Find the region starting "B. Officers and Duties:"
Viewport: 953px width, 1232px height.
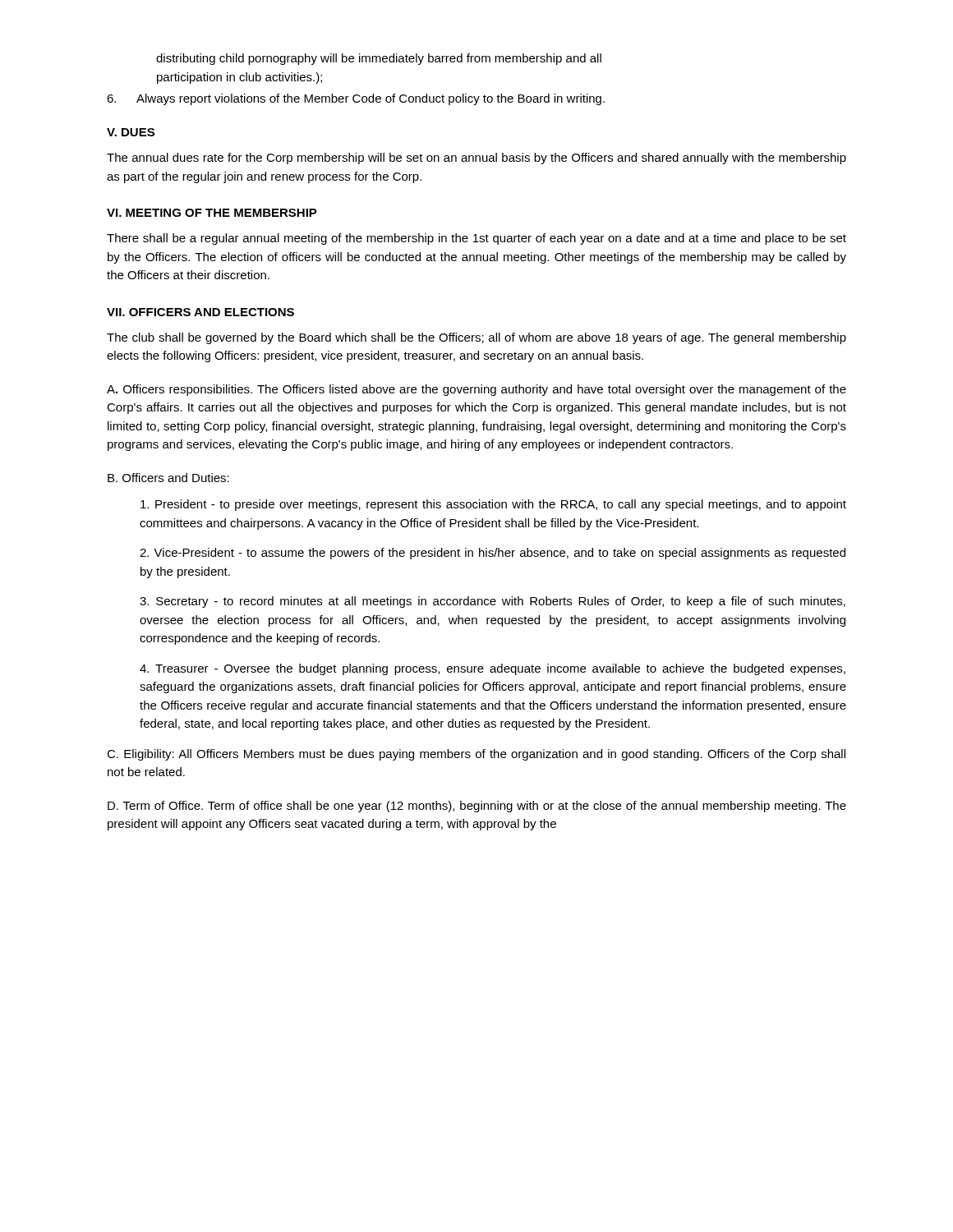168,477
